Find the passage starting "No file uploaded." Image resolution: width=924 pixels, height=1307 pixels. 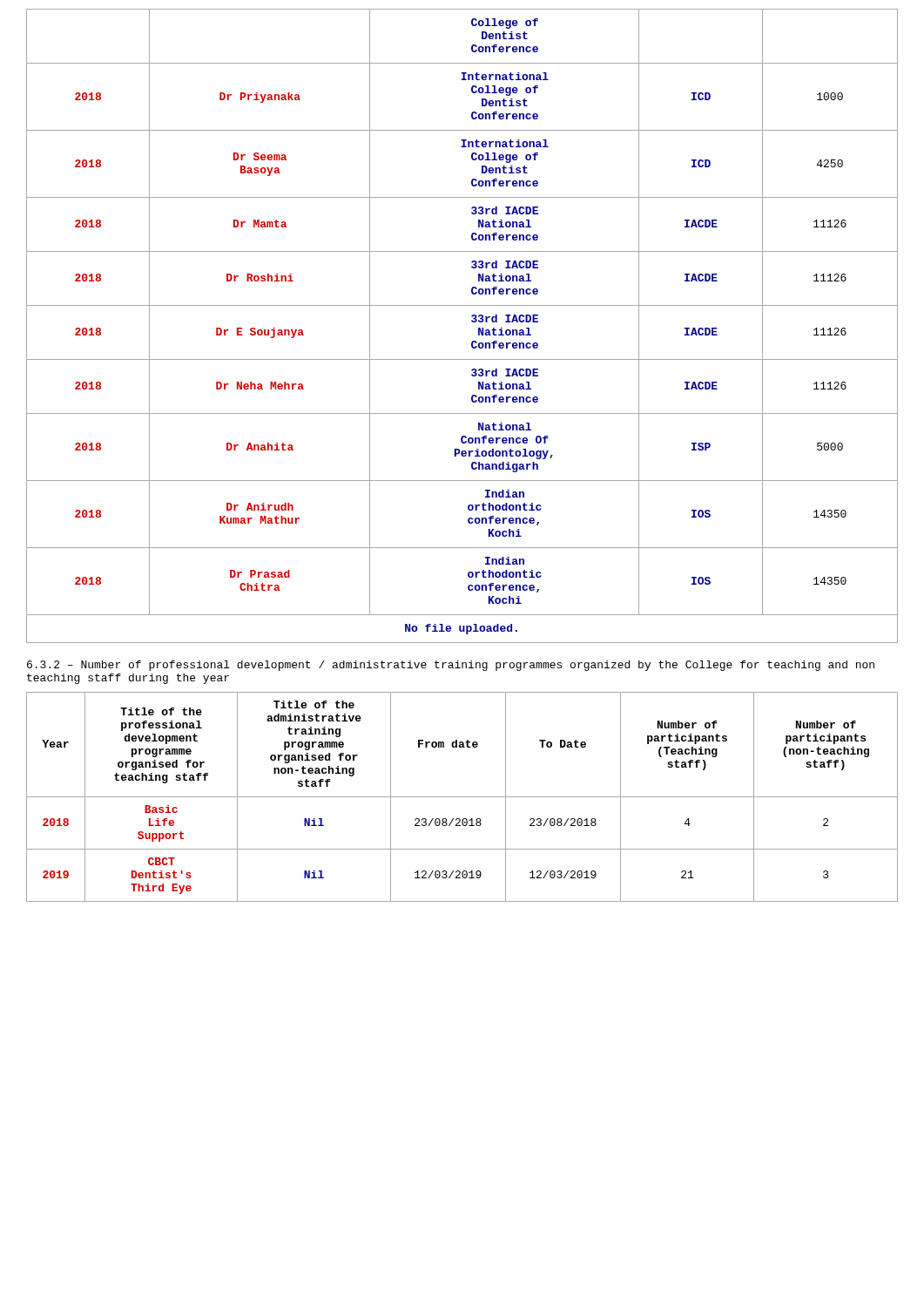tap(462, 629)
